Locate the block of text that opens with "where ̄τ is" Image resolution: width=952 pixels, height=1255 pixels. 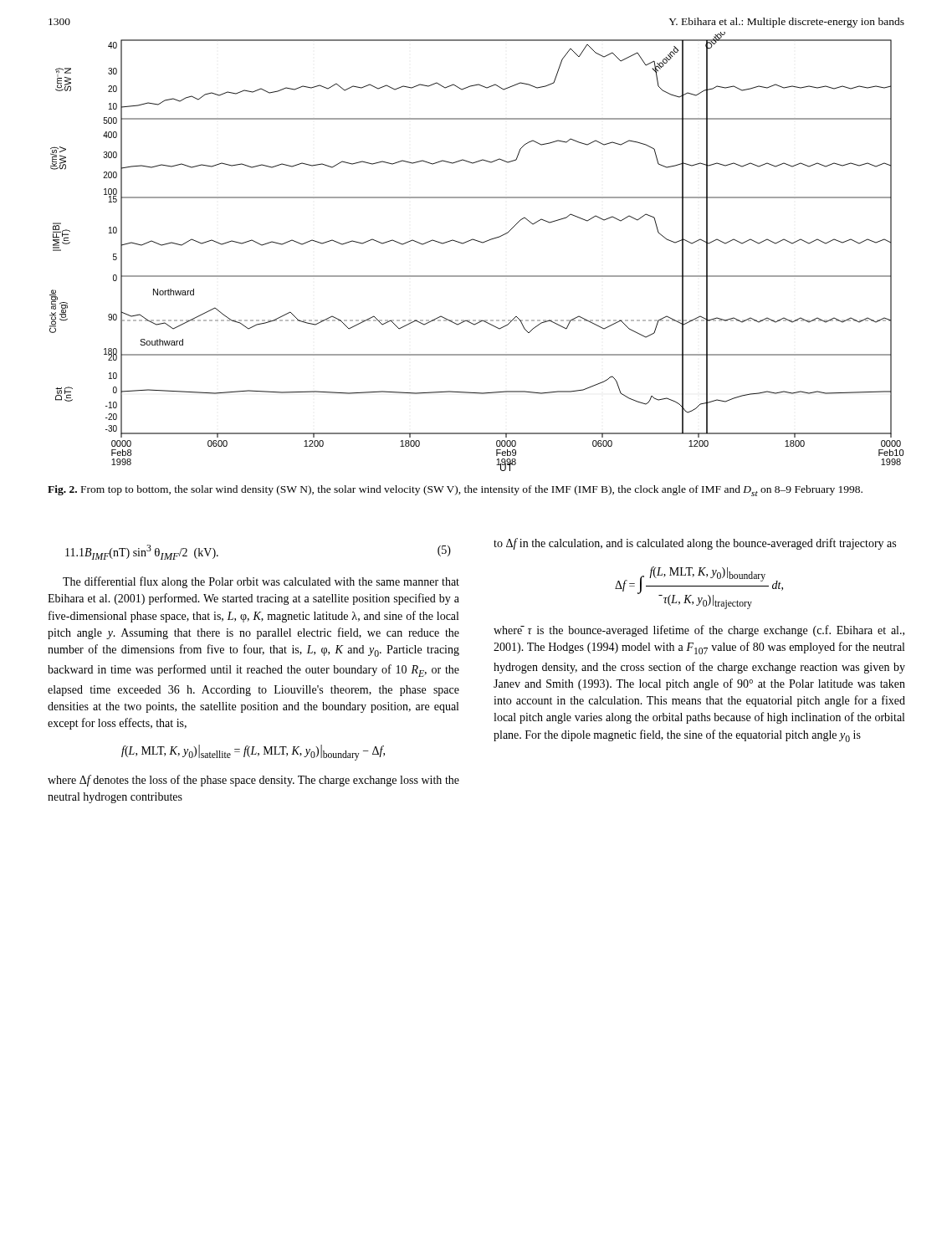699,684
